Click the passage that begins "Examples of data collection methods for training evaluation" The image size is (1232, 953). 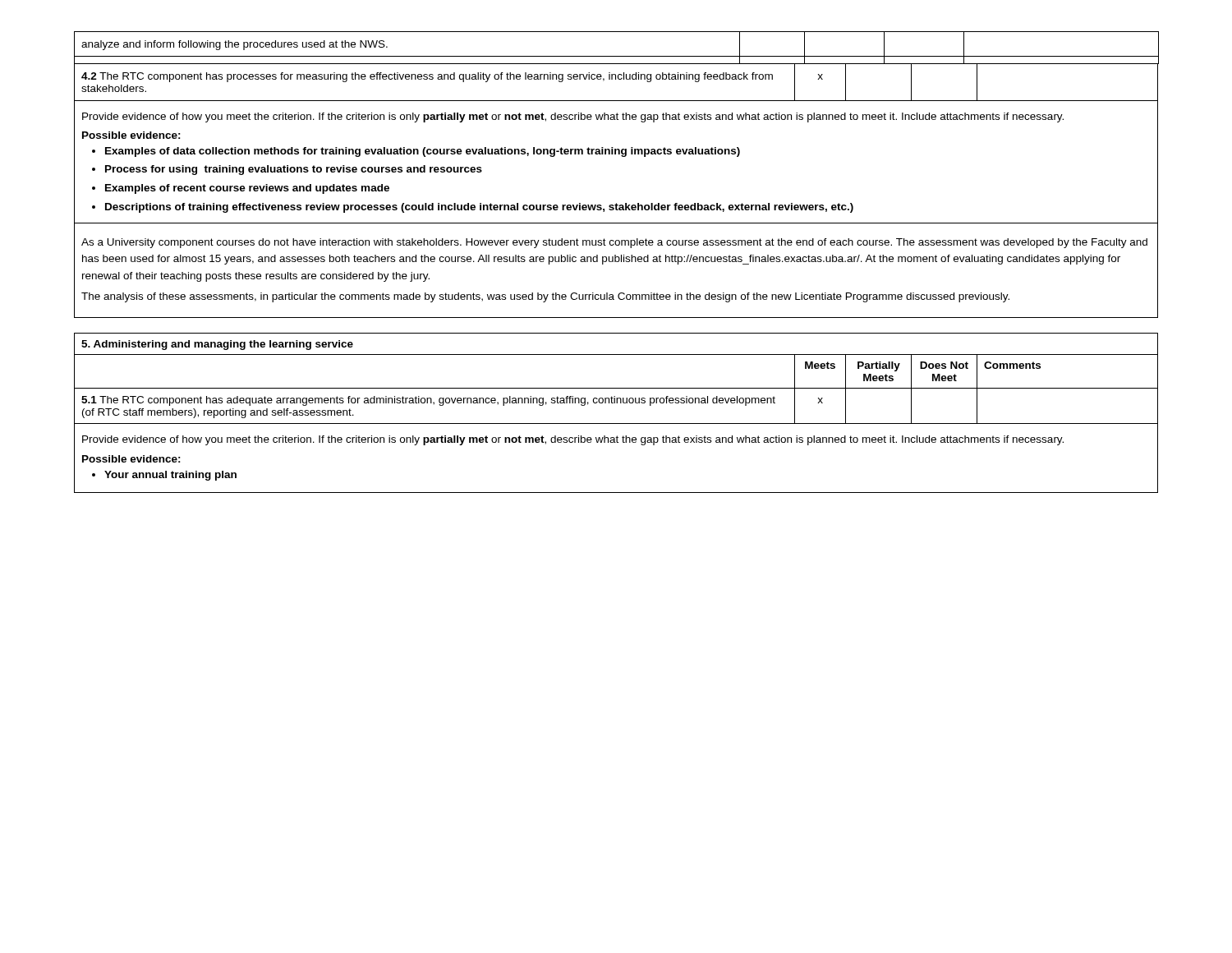point(422,151)
